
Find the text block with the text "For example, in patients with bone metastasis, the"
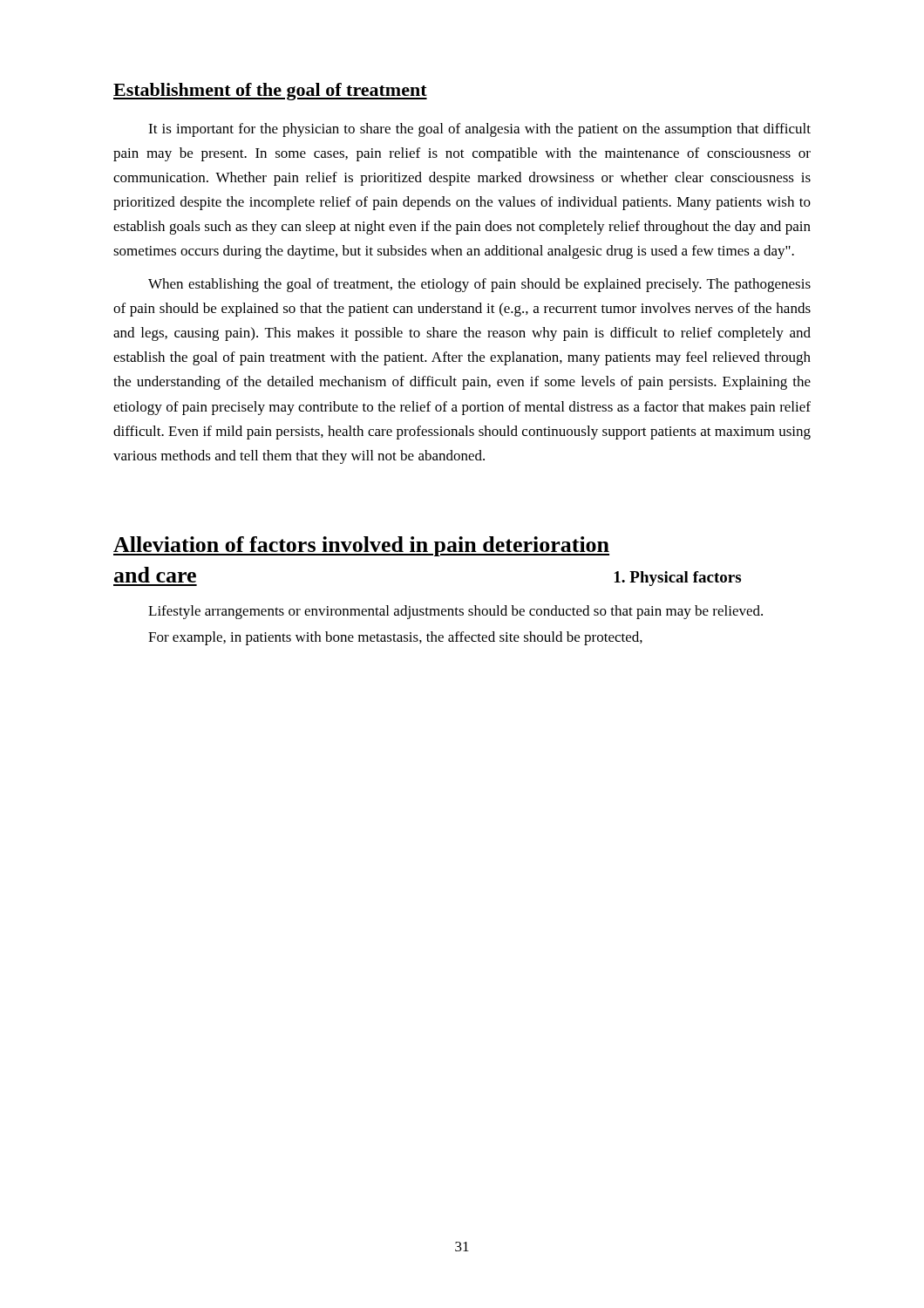click(x=462, y=637)
